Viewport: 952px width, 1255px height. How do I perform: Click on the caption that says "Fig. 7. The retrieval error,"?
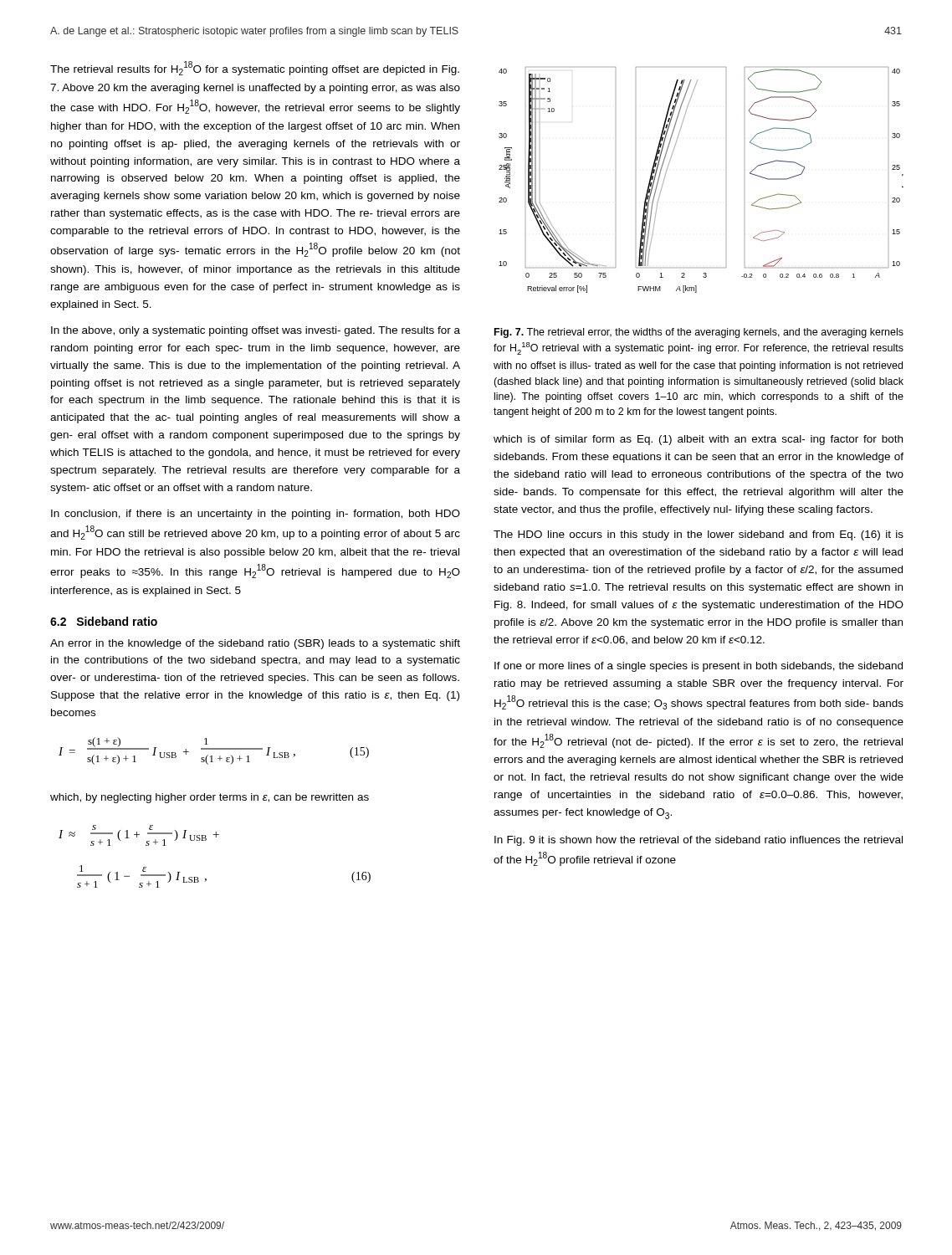(699, 372)
